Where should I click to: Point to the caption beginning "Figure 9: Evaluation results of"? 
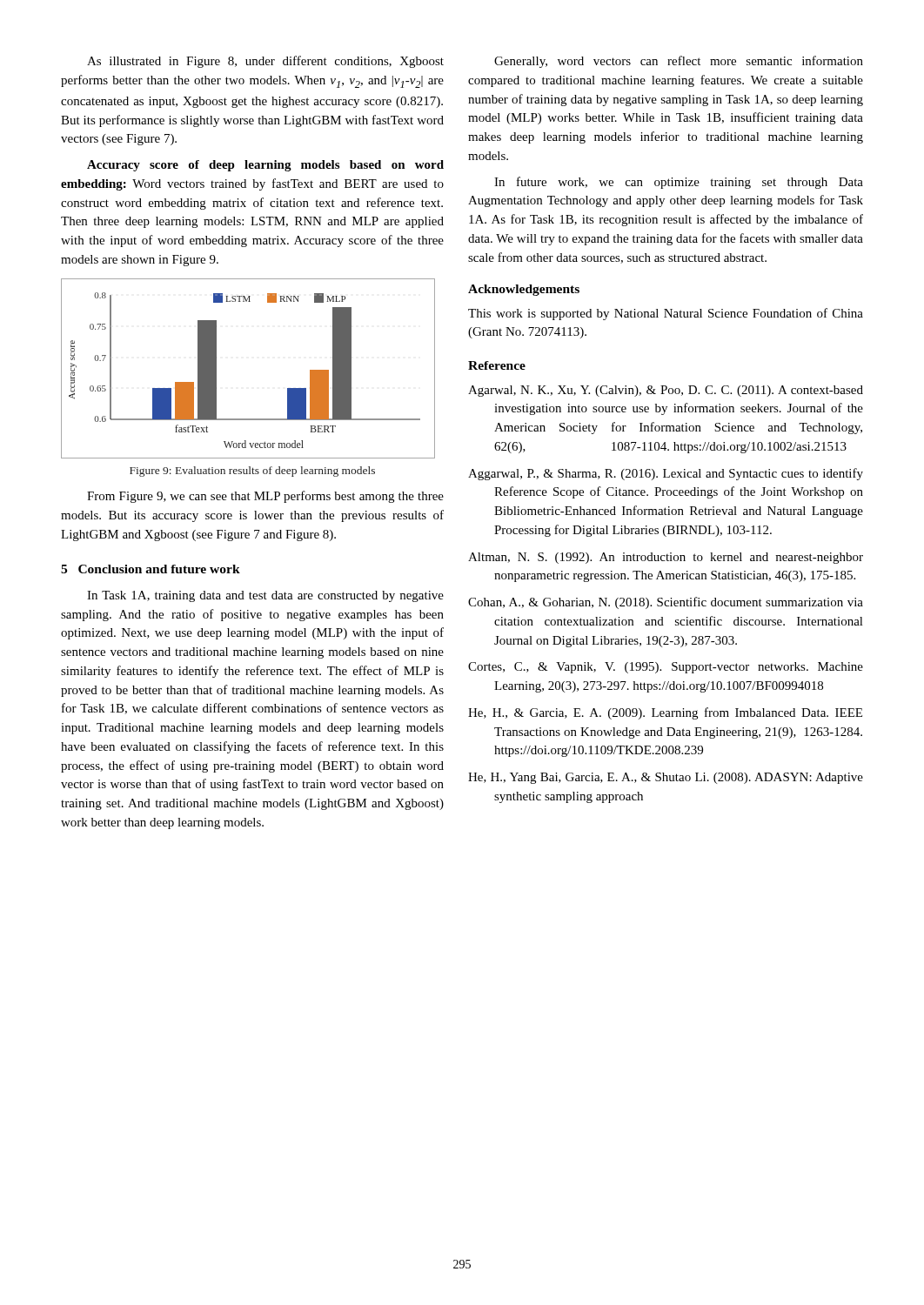tap(252, 470)
